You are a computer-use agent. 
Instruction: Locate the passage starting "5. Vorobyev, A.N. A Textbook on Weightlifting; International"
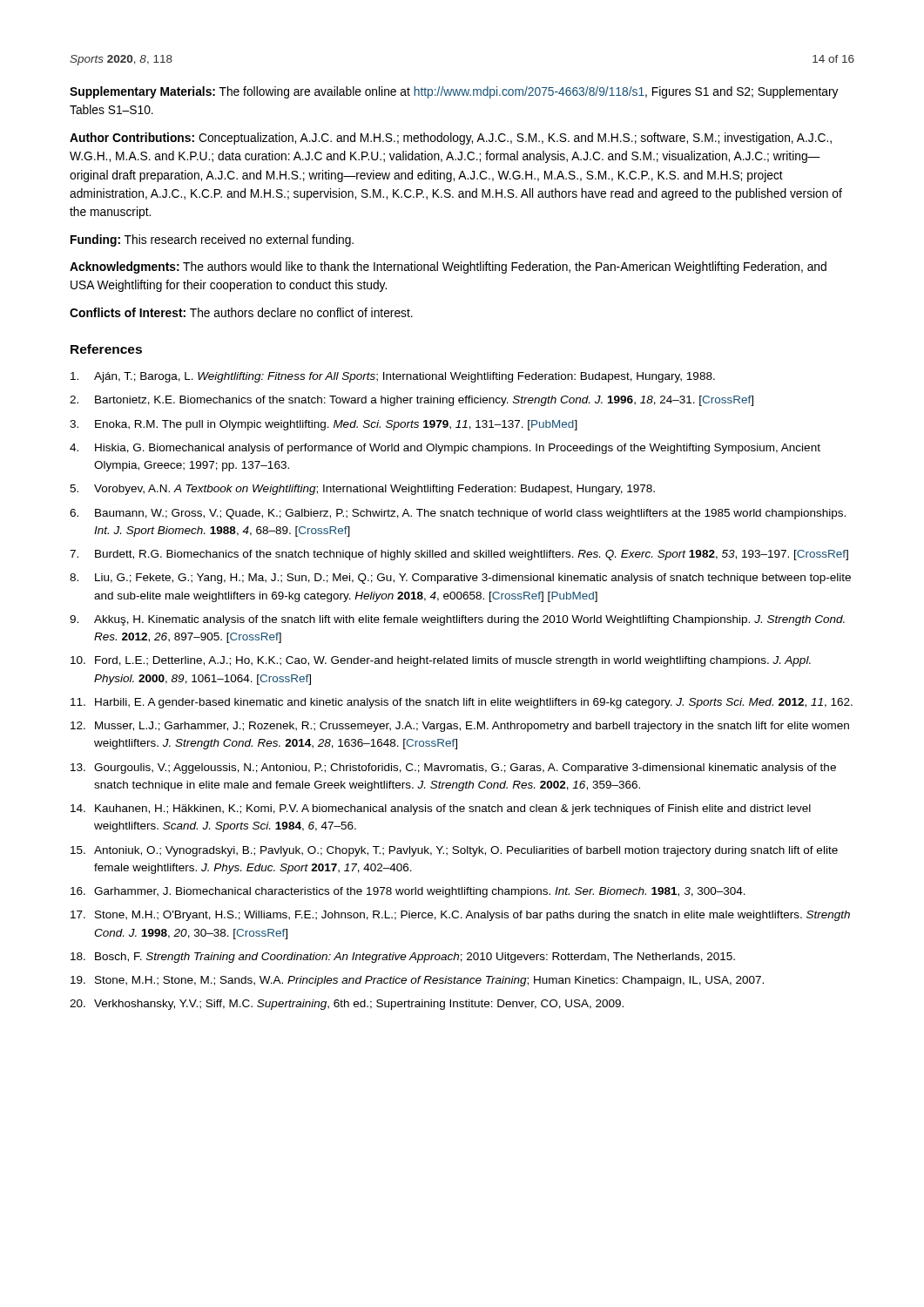tap(462, 489)
